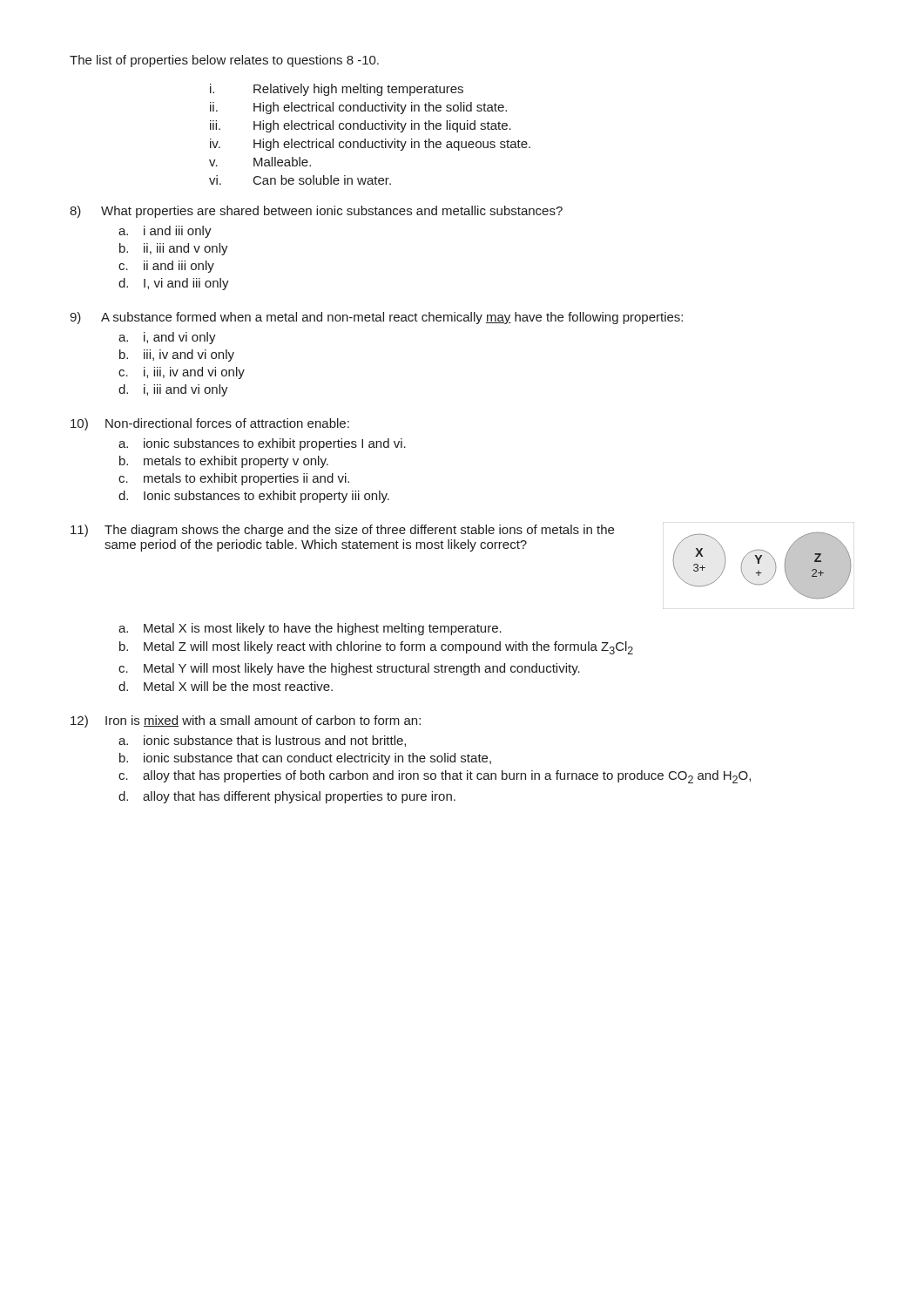
Task: Navigate to the region starting "9) A substance formed when"
Action: 377,317
